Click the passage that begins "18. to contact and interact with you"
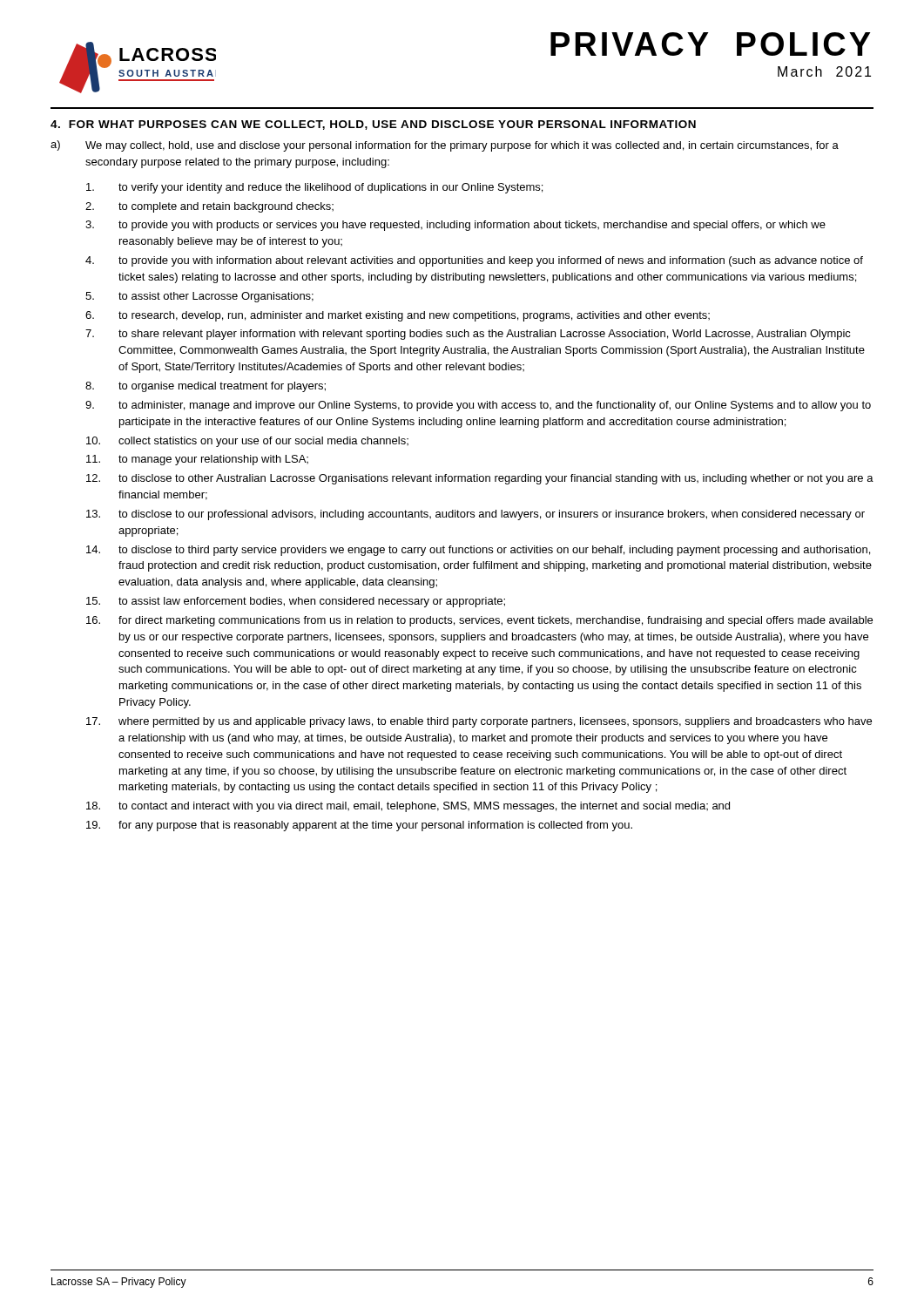This screenshot has width=924, height=1307. [479, 807]
